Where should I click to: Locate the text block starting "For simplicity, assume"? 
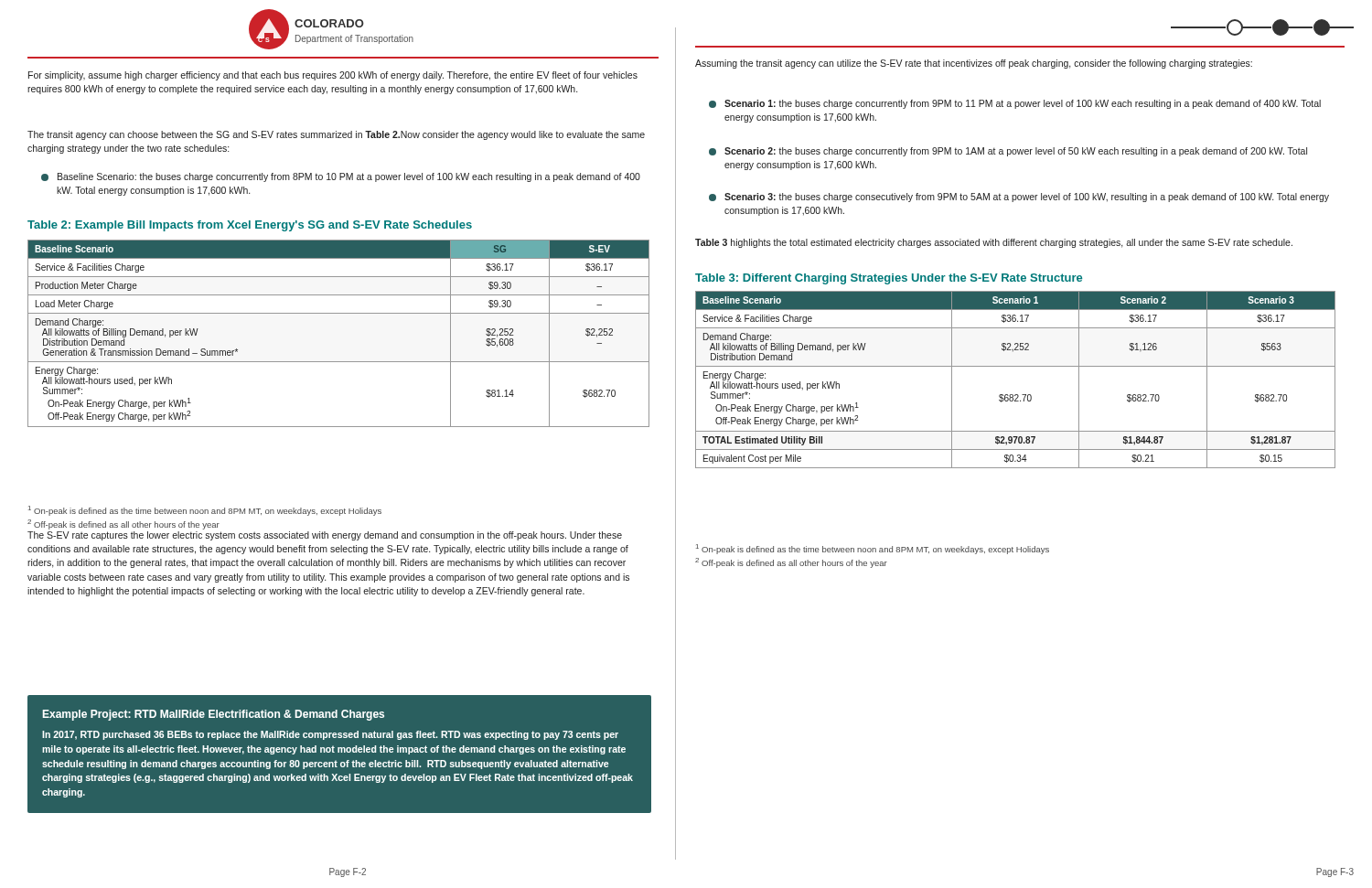click(332, 82)
